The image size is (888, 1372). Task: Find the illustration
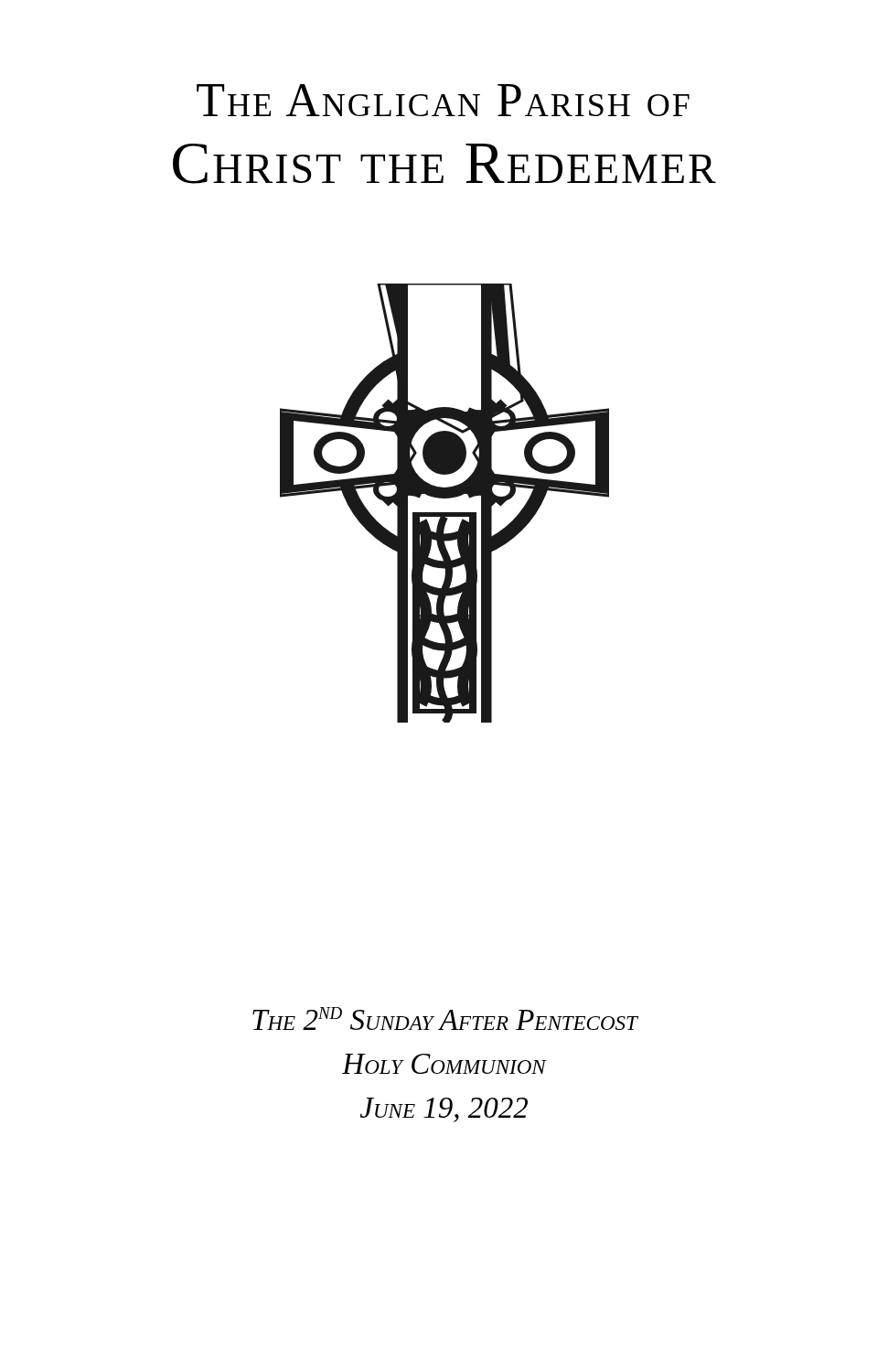point(444,505)
